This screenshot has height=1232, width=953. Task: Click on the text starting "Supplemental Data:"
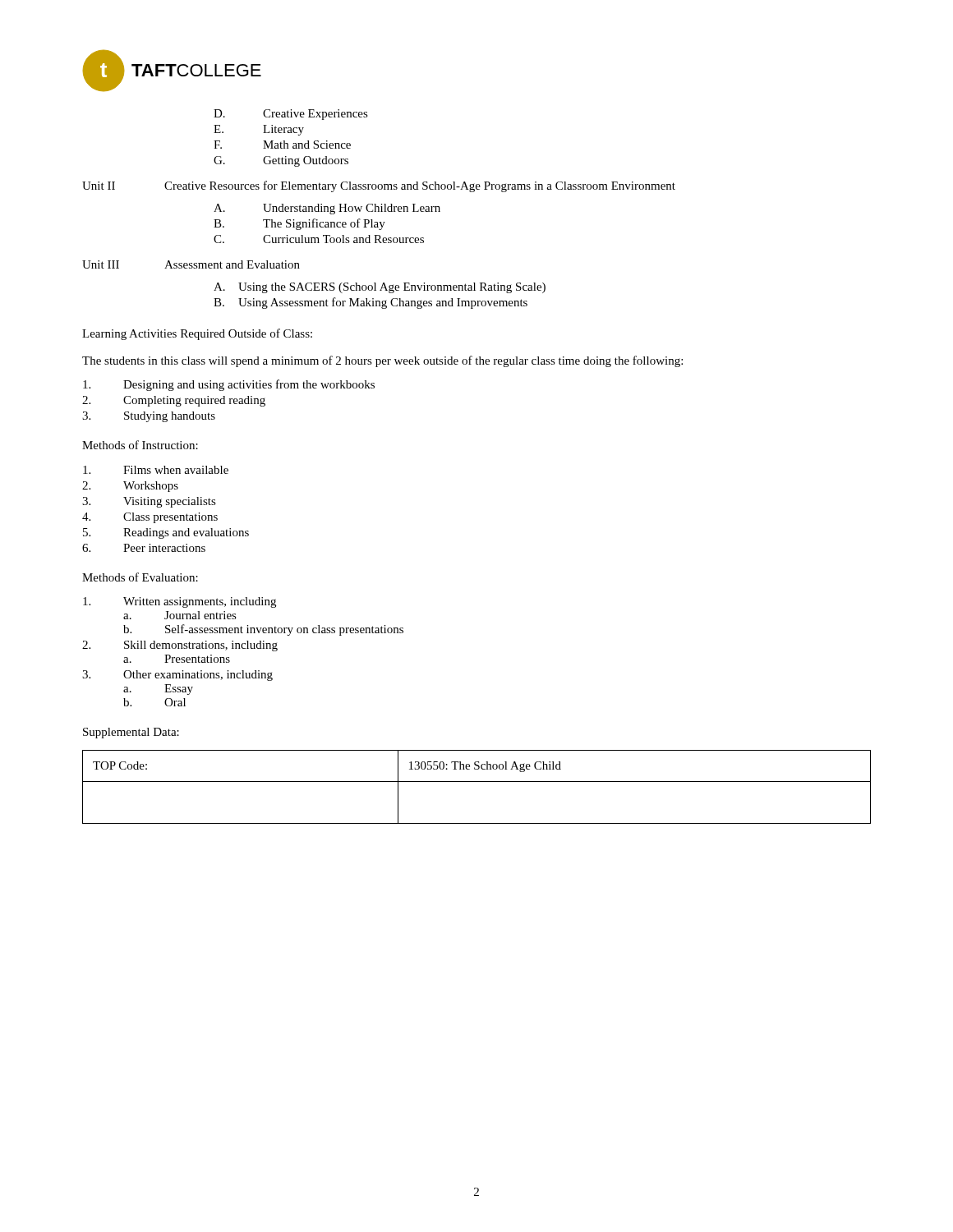131,732
